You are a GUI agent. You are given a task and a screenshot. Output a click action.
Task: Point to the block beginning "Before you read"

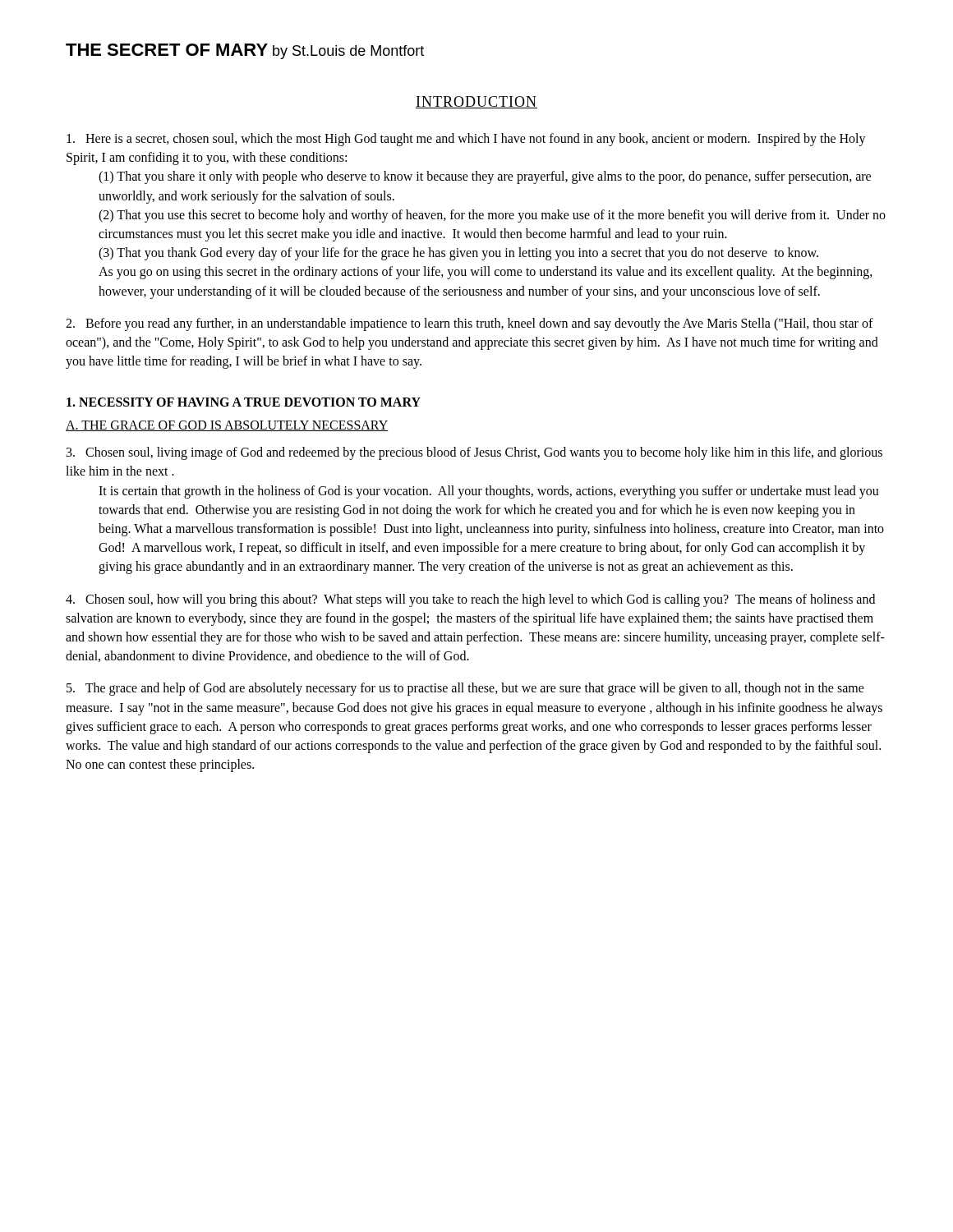click(x=472, y=342)
